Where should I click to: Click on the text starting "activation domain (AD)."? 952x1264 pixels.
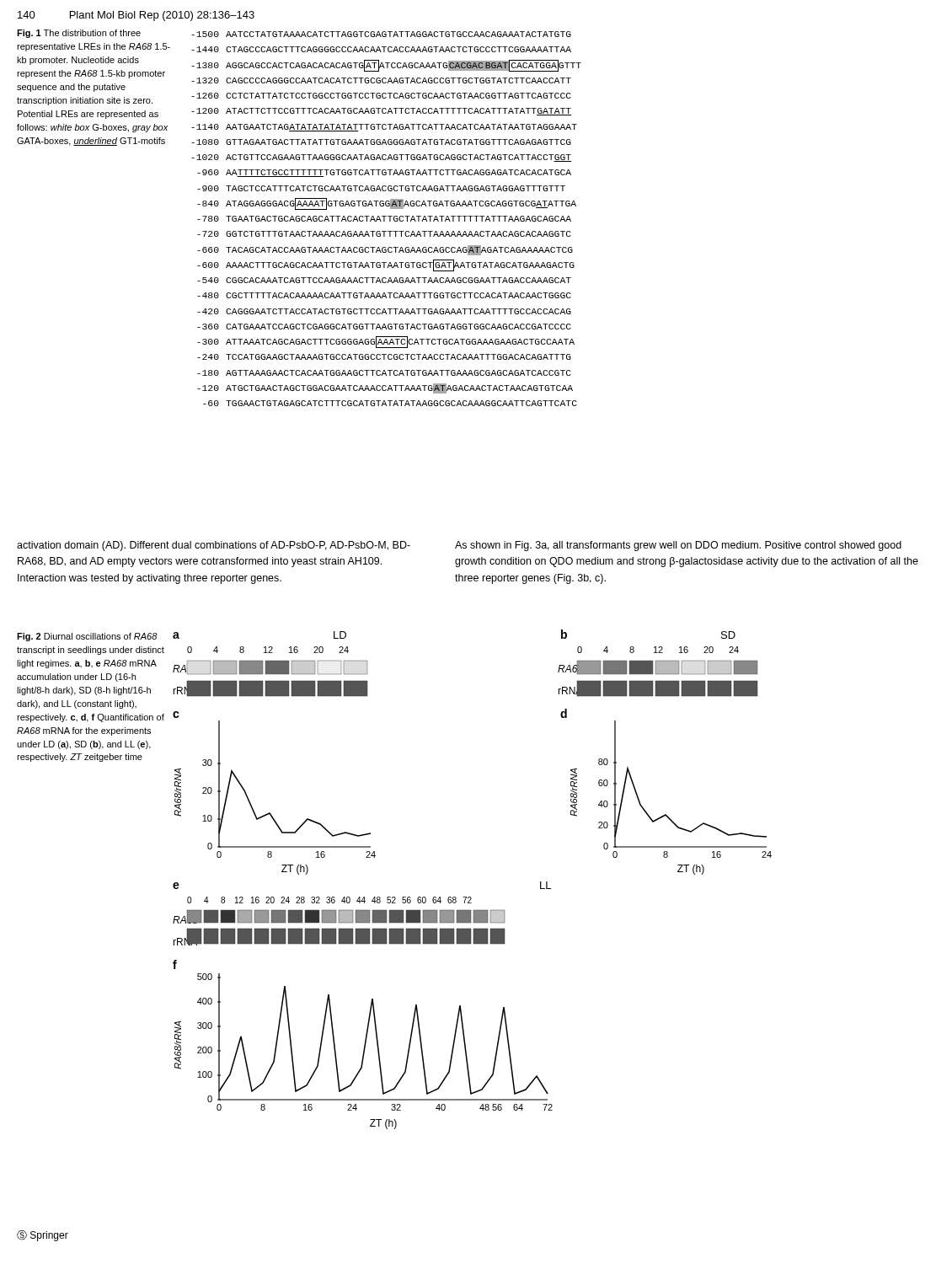[x=214, y=562]
